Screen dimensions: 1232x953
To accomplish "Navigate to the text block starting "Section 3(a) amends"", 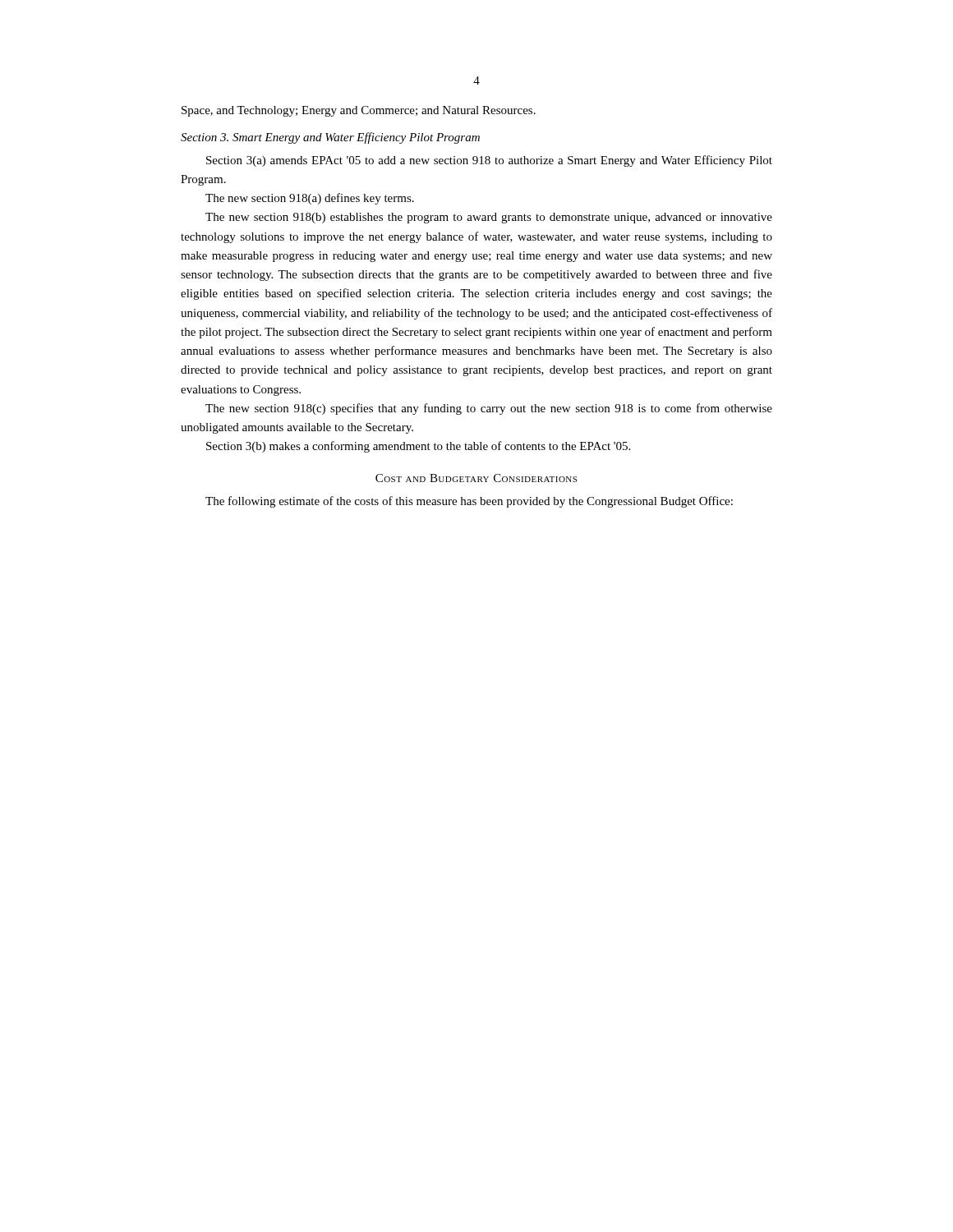I will tap(476, 303).
